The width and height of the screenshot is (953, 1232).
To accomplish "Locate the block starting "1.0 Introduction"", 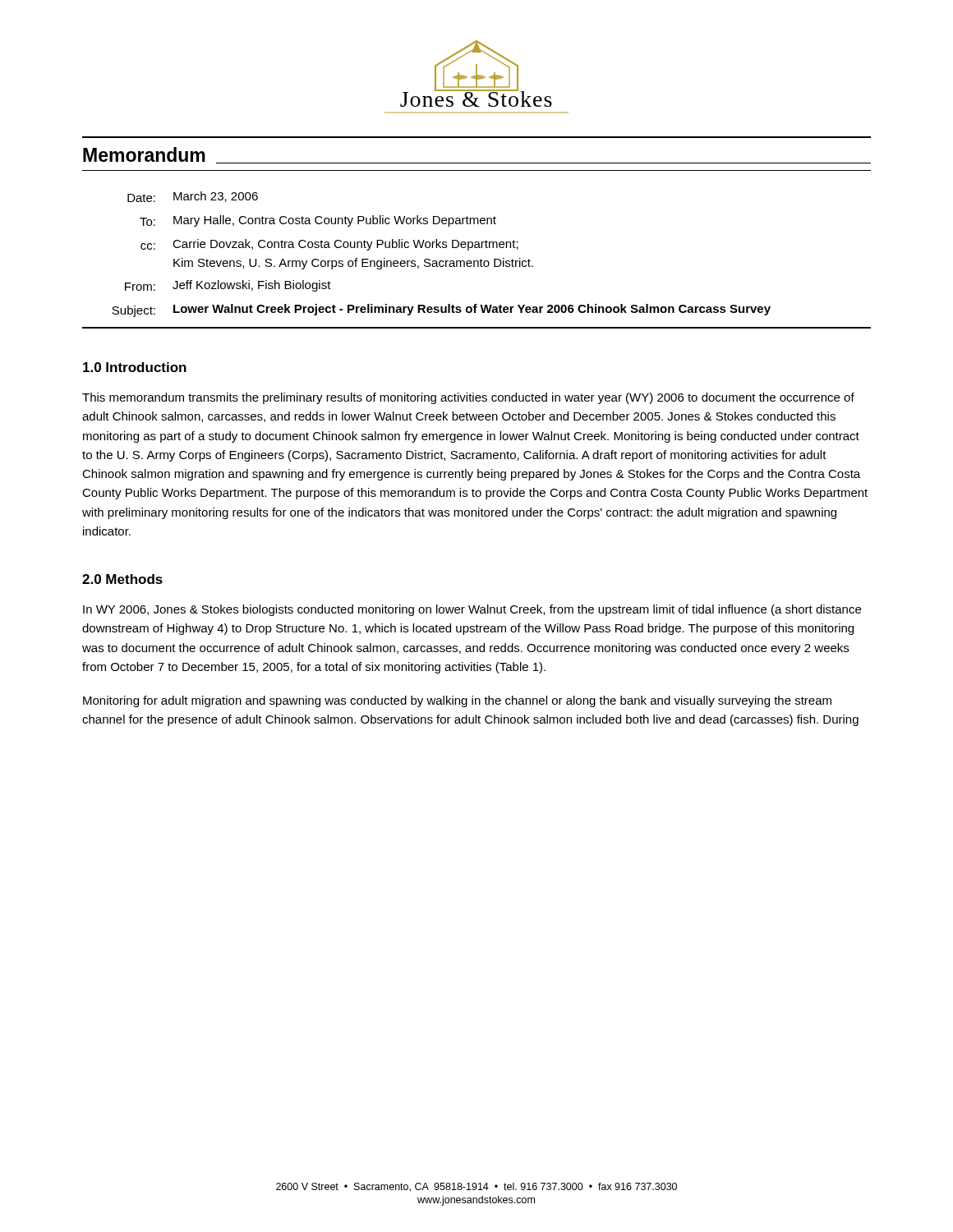I will pos(135,368).
